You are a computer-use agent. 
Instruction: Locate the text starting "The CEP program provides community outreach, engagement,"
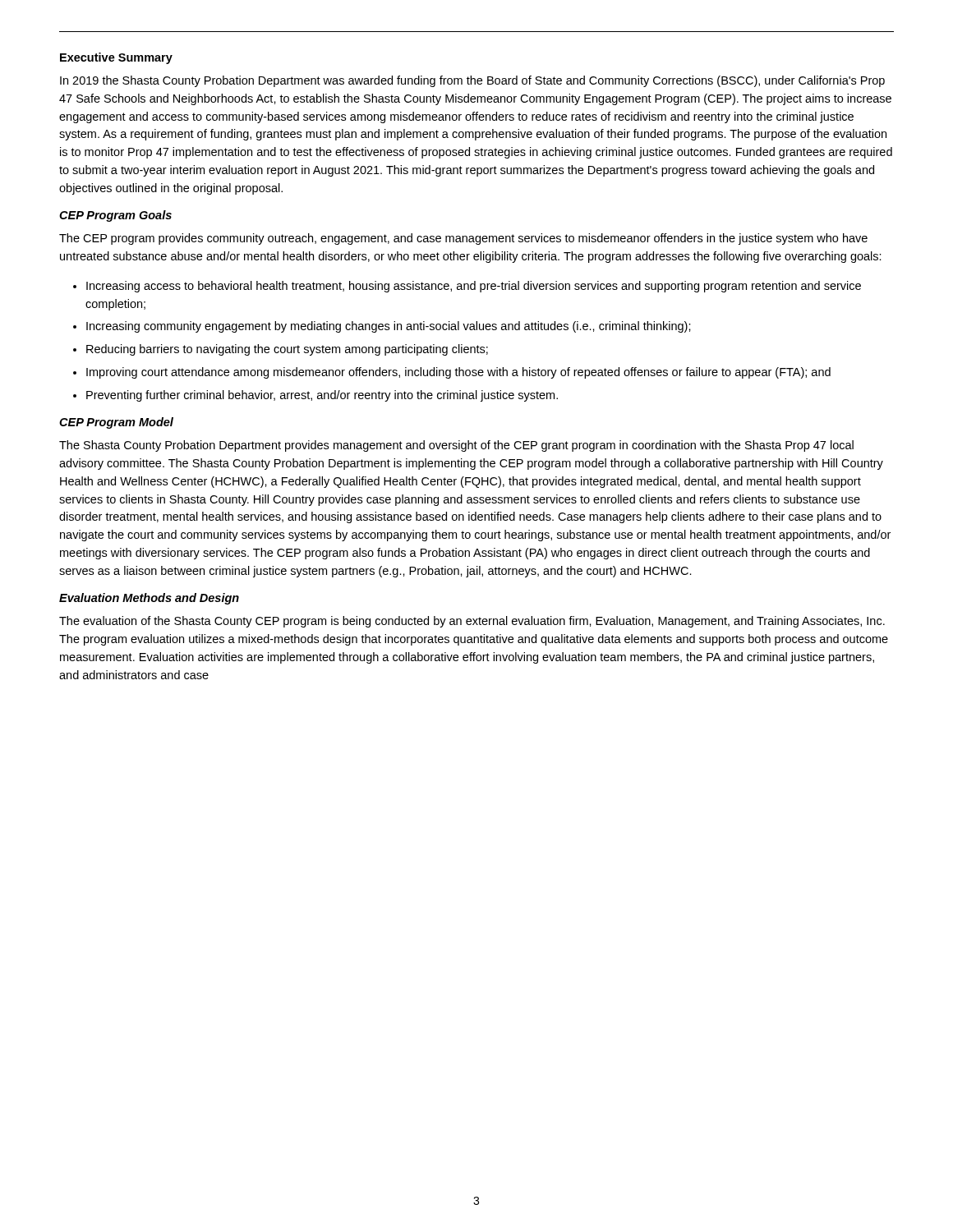[476, 248]
